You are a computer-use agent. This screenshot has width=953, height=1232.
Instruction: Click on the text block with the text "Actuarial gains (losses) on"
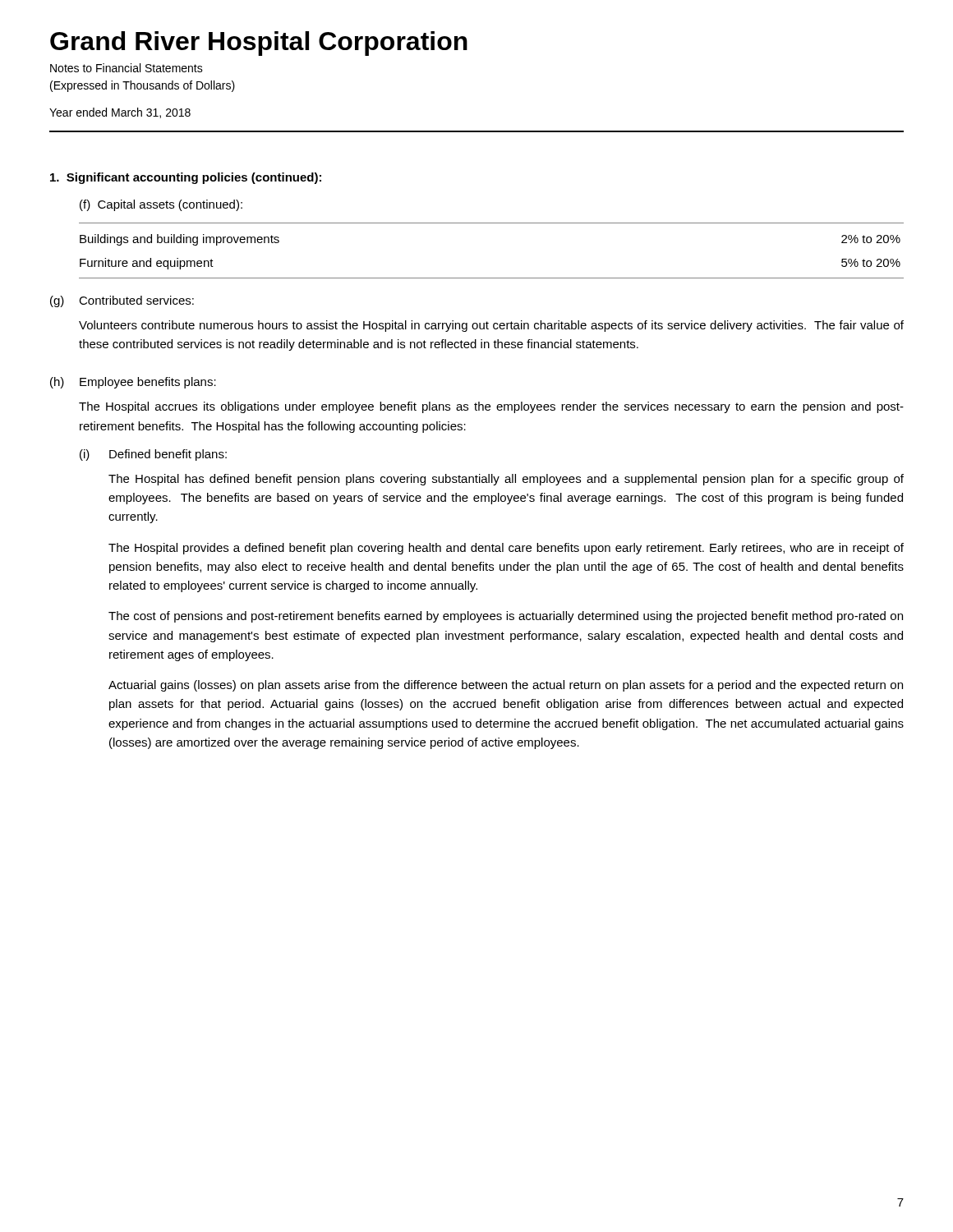pos(506,713)
